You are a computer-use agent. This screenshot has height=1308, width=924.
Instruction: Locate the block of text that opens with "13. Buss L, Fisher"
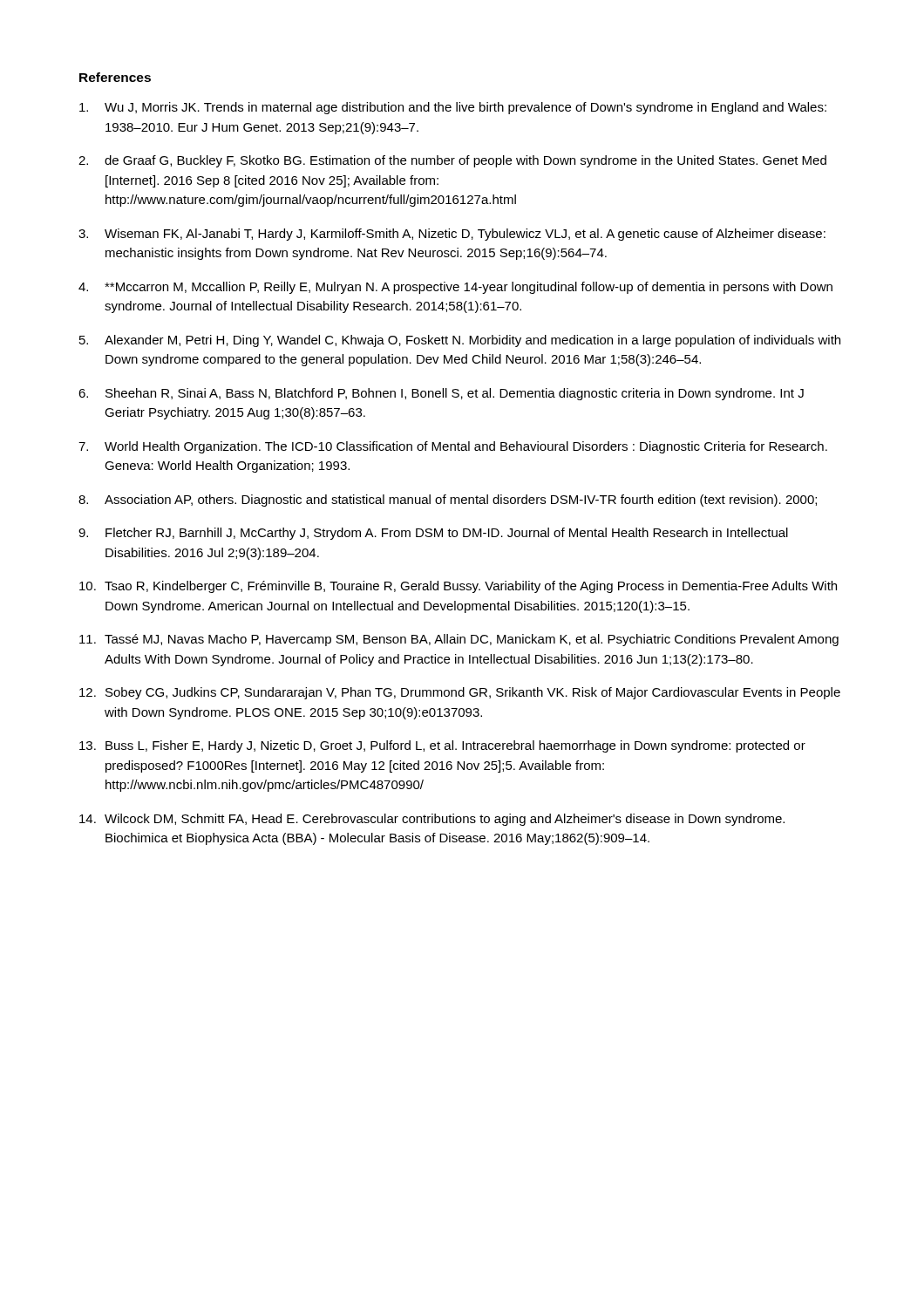tap(462, 765)
